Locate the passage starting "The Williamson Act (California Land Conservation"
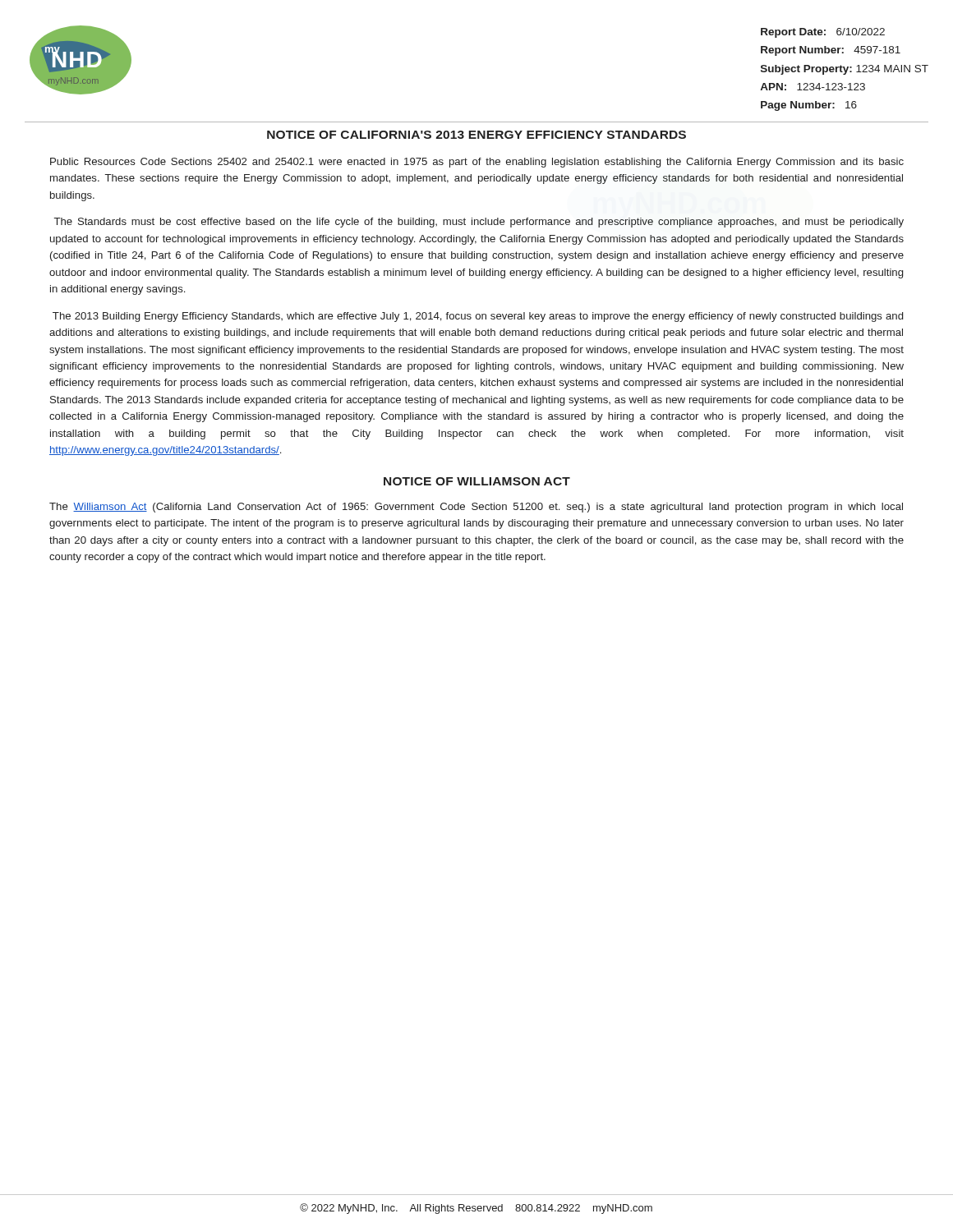This screenshot has height=1232, width=953. coord(476,531)
